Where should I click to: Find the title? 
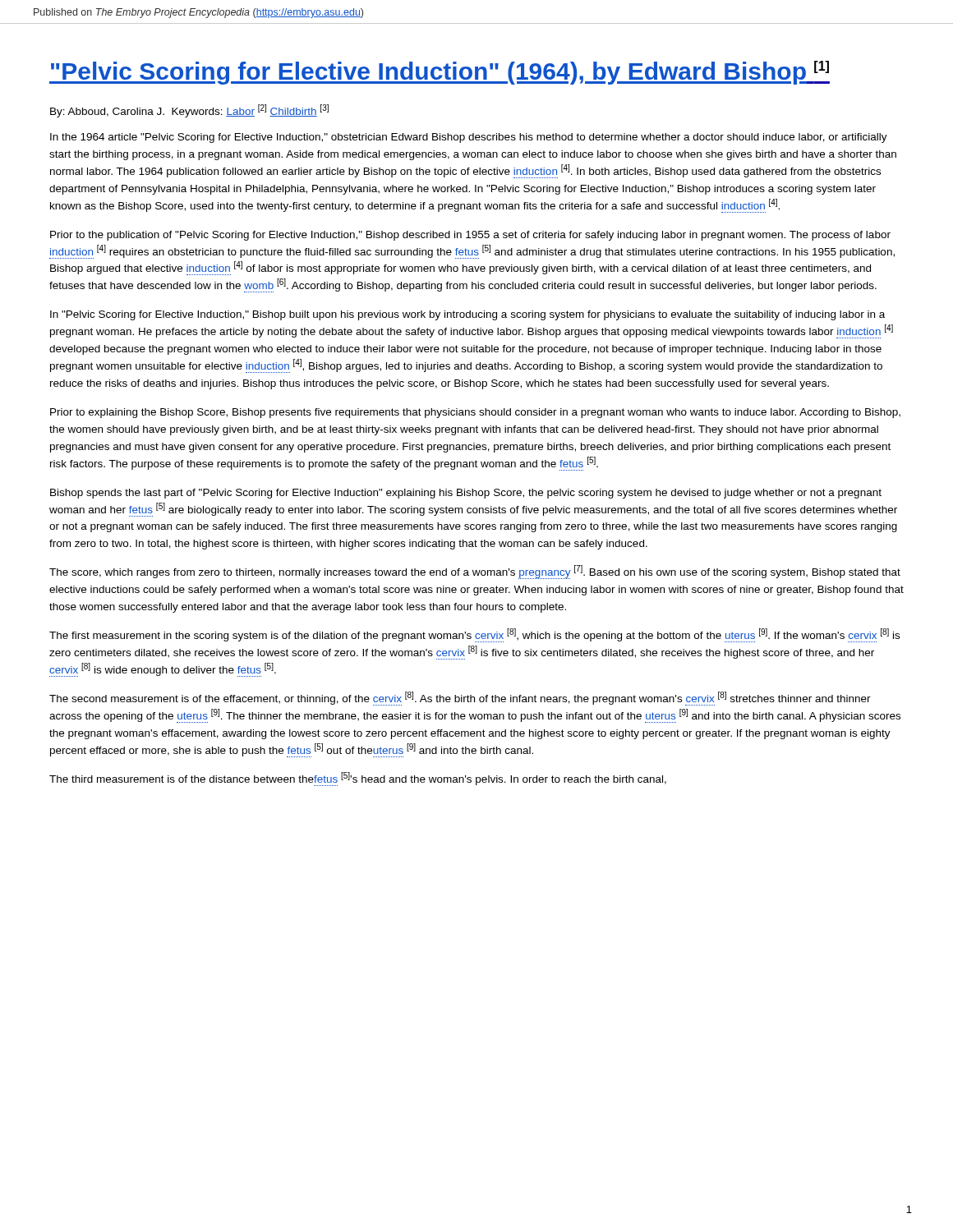pyautogui.click(x=476, y=71)
